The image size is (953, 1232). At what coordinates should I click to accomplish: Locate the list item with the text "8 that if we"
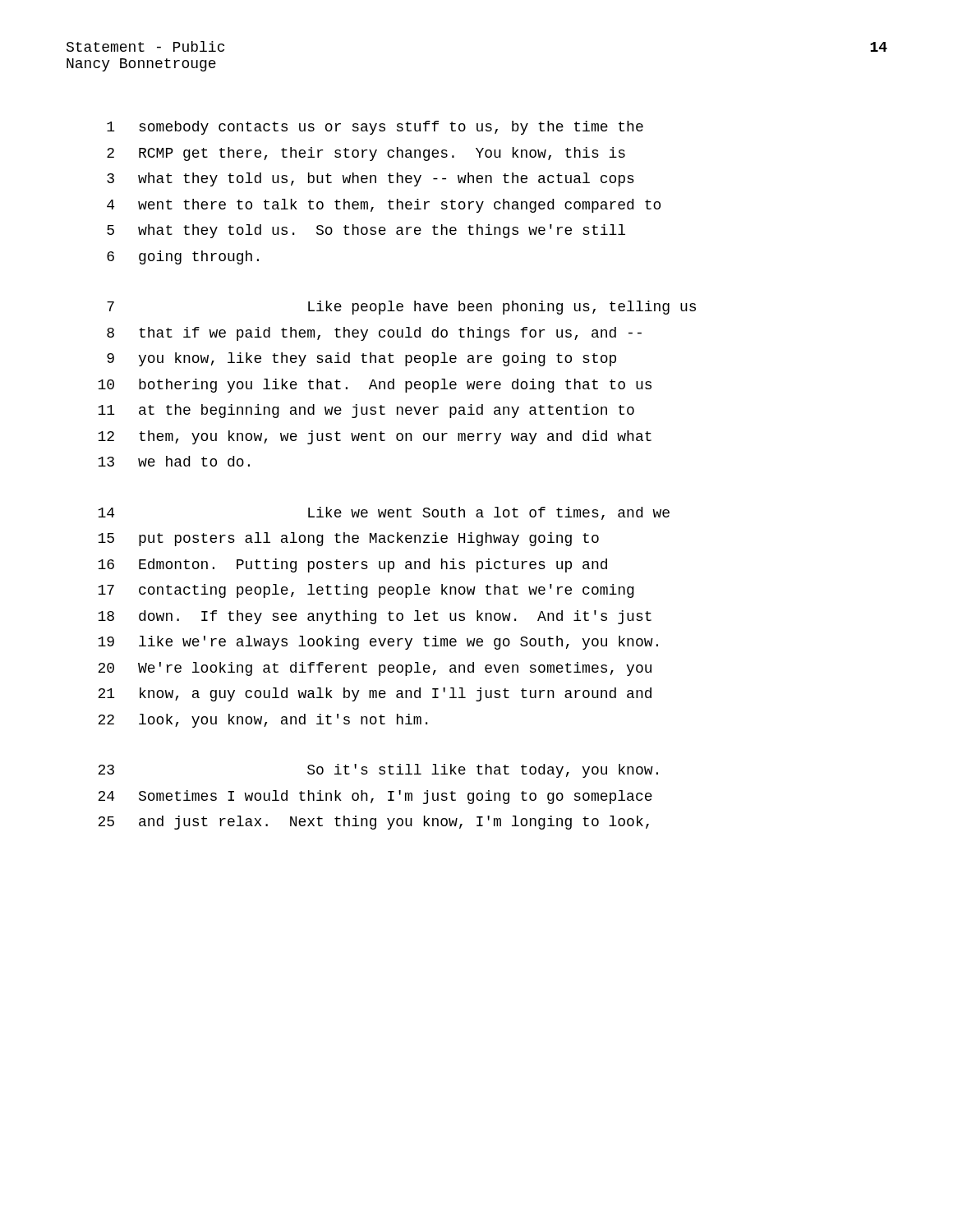[355, 334]
